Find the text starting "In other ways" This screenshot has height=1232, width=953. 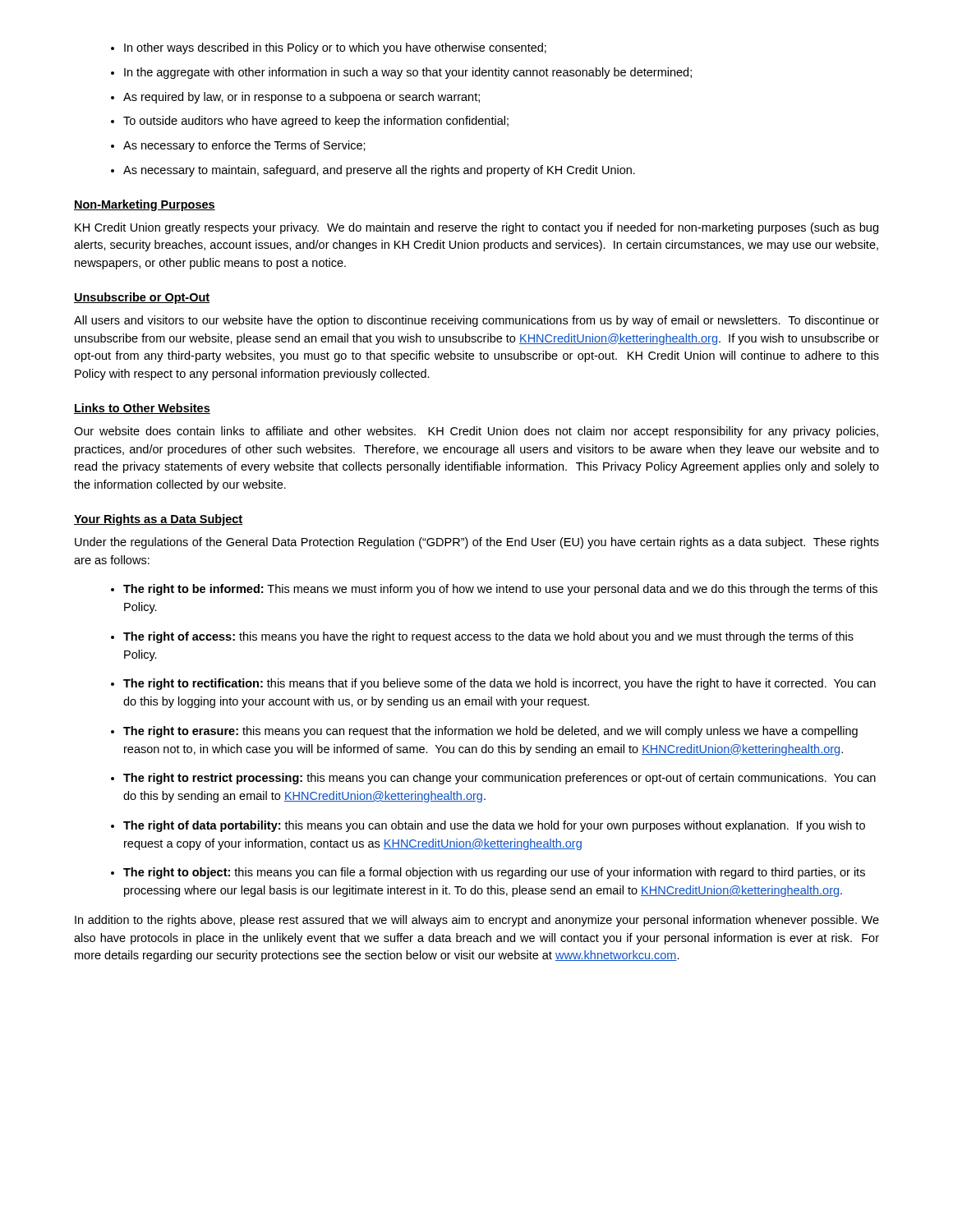[501, 109]
